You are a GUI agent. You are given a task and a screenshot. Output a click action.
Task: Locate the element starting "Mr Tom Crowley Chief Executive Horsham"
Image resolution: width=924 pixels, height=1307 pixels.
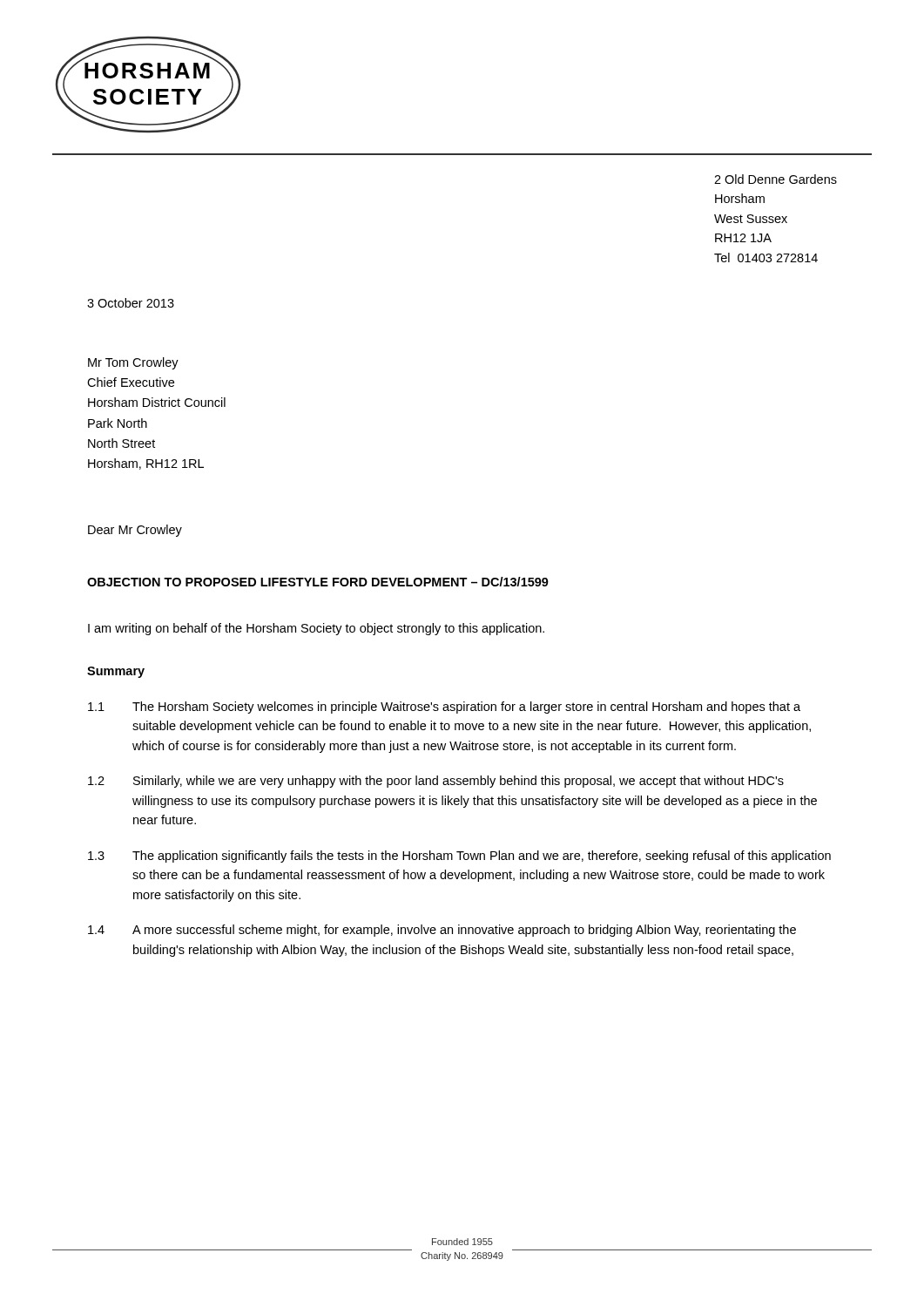pyautogui.click(x=157, y=413)
